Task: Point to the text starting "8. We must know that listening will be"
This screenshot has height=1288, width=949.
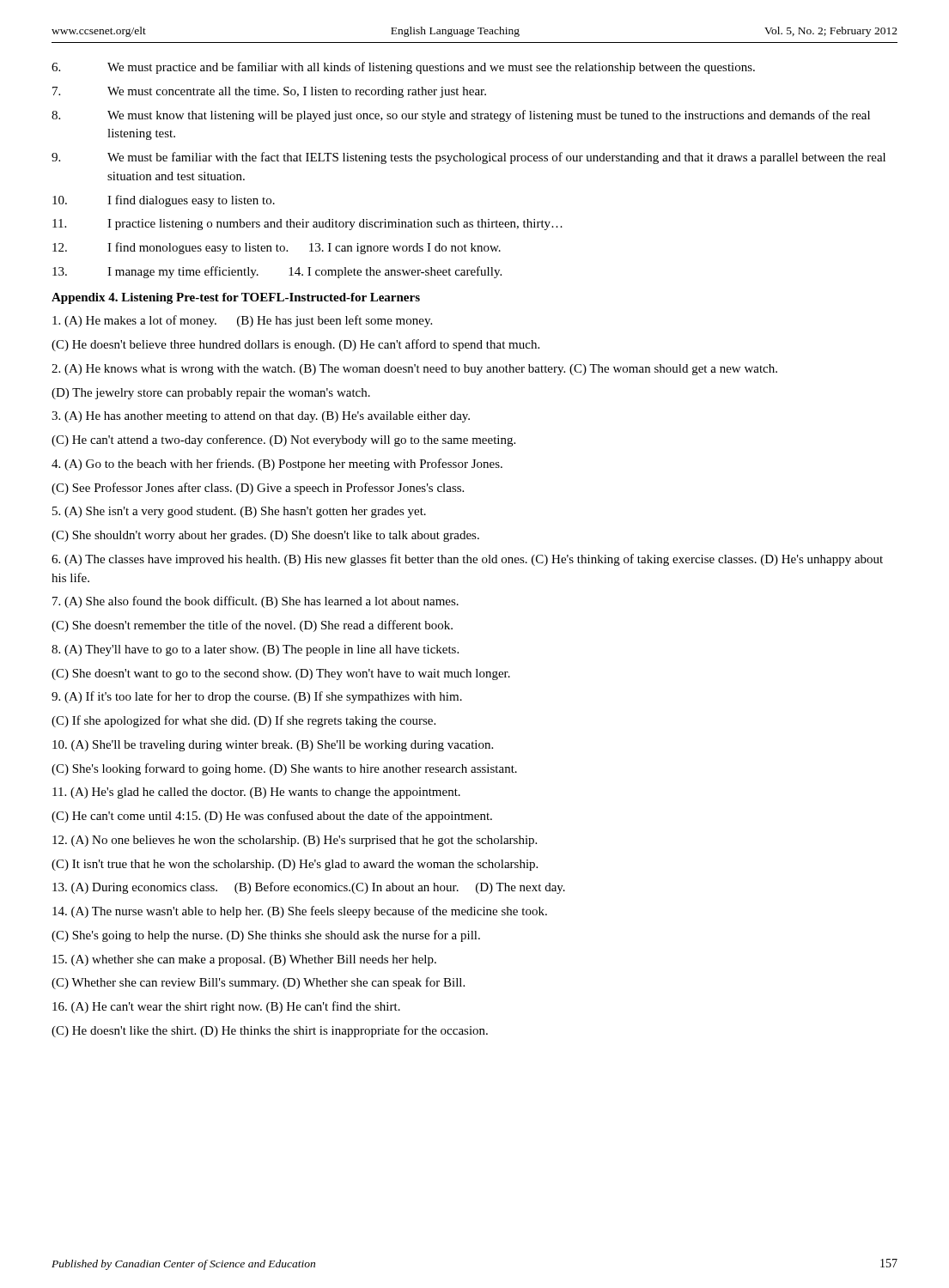Action: [474, 125]
